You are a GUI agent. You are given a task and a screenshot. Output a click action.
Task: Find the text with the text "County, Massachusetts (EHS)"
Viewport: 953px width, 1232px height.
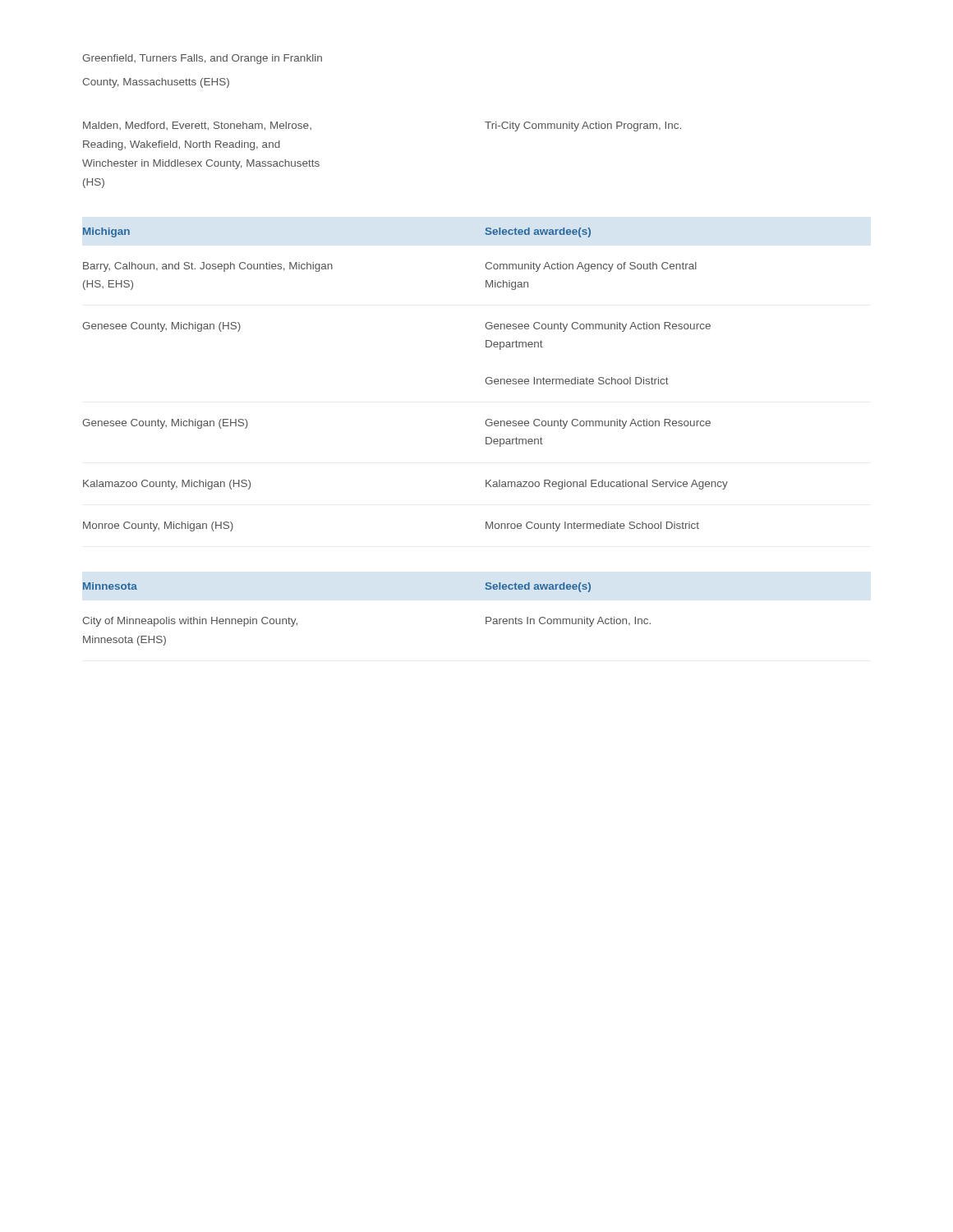(x=156, y=82)
